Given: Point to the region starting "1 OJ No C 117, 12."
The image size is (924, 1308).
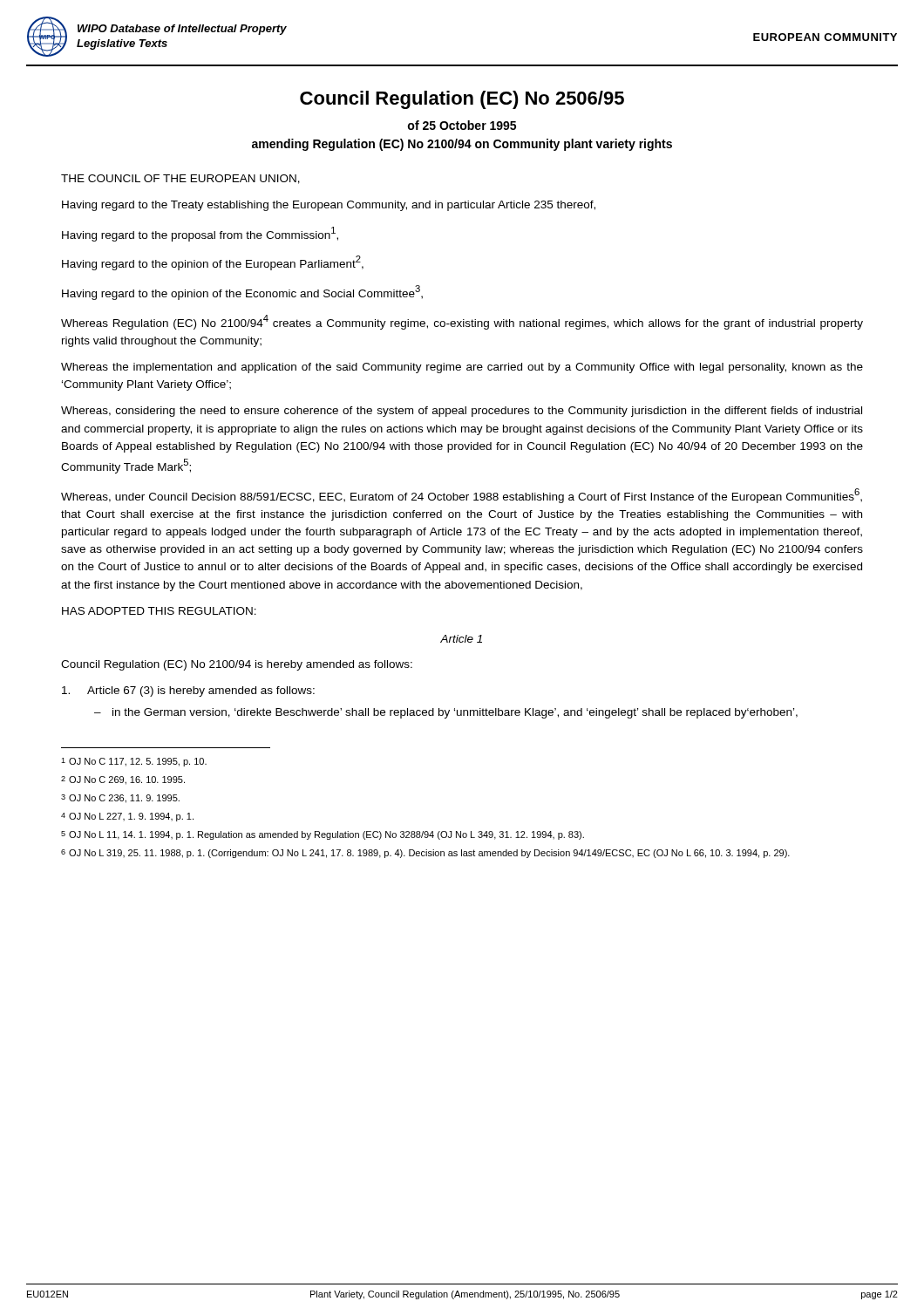Looking at the screenshot, I should coord(134,762).
